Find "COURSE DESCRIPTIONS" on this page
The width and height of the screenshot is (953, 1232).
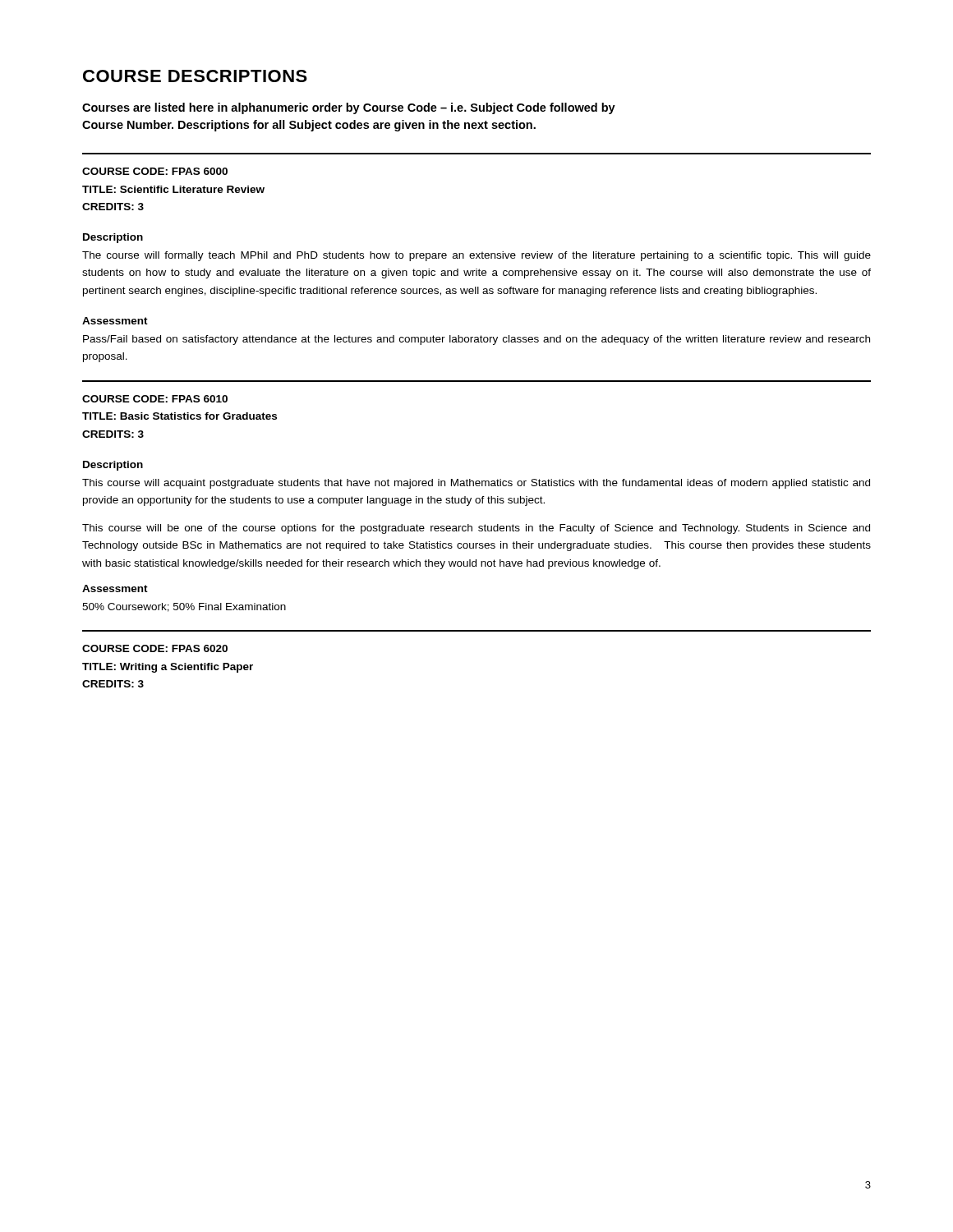click(x=195, y=76)
